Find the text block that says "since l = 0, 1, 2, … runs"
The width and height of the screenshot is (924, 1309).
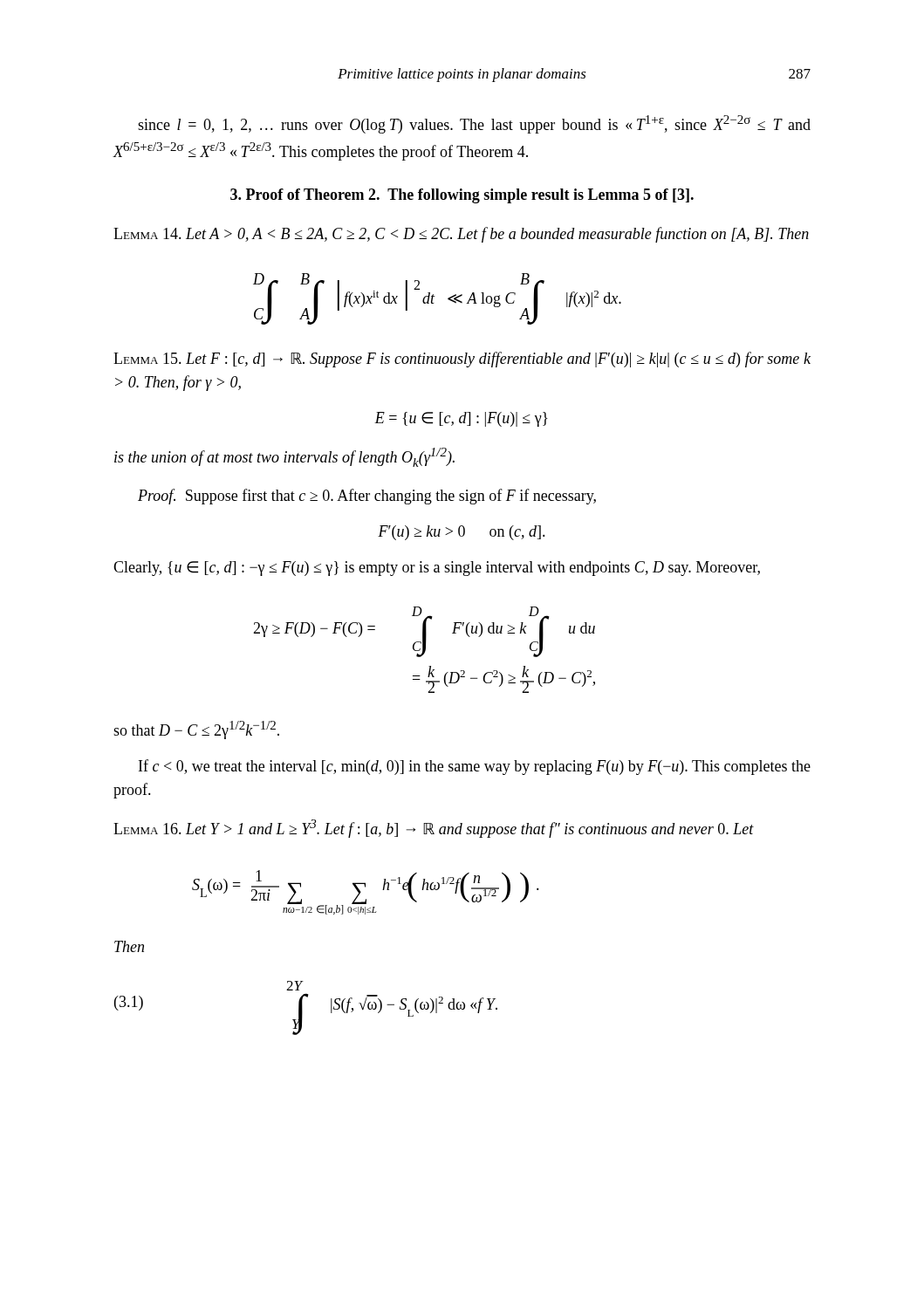click(x=462, y=136)
